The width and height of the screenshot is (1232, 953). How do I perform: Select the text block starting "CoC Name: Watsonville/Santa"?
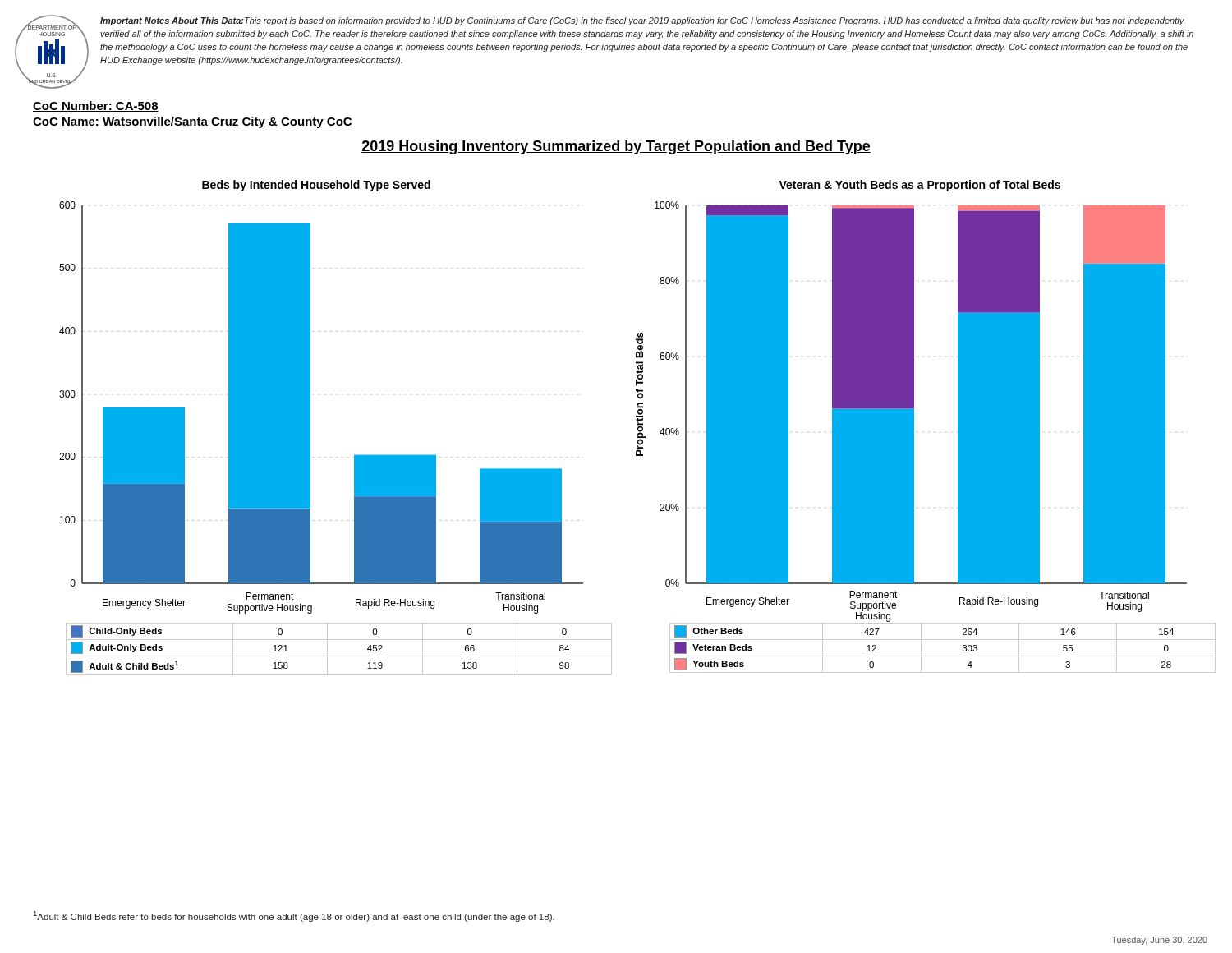[192, 121]
